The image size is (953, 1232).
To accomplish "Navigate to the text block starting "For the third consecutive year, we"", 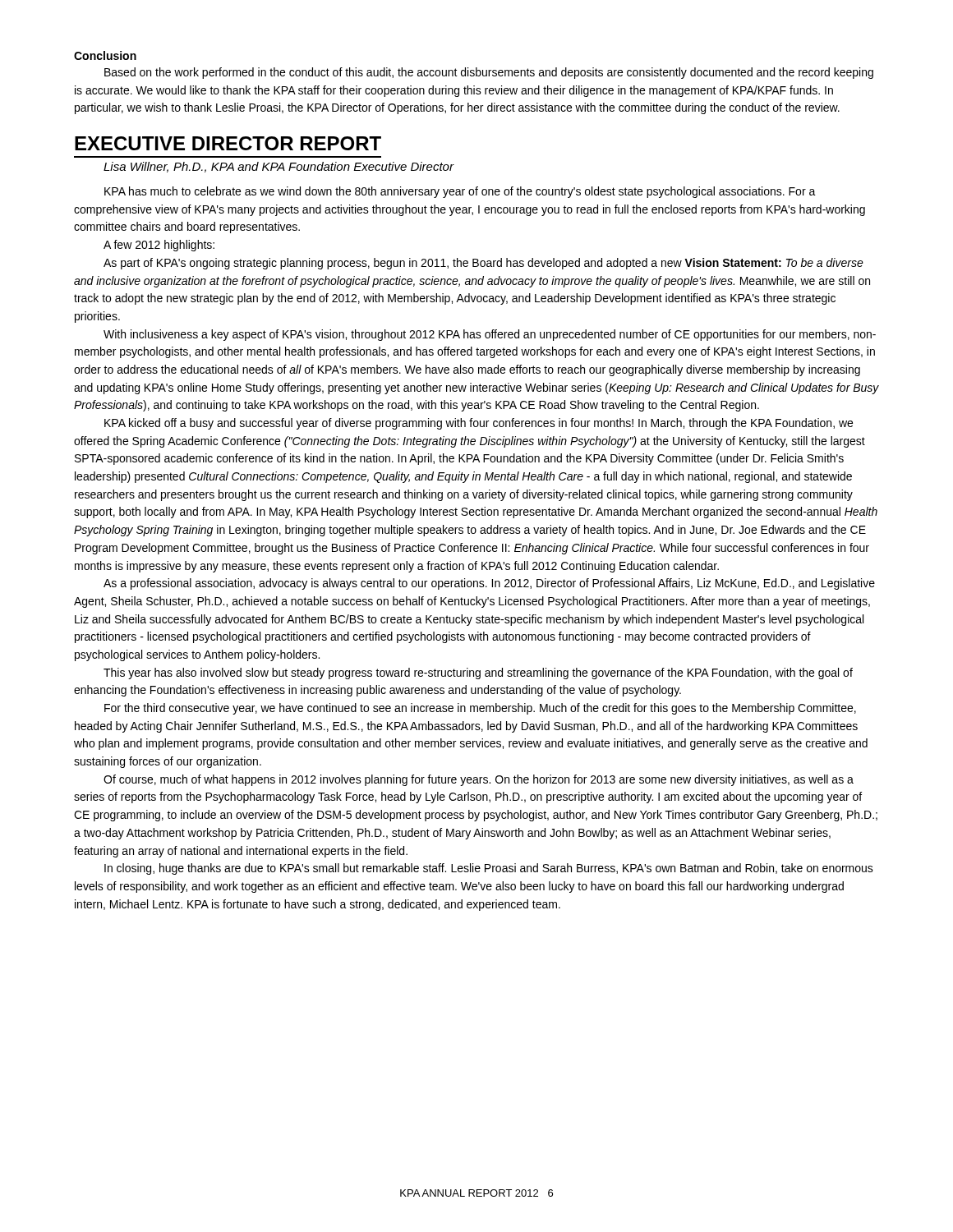I will [476, 735].
